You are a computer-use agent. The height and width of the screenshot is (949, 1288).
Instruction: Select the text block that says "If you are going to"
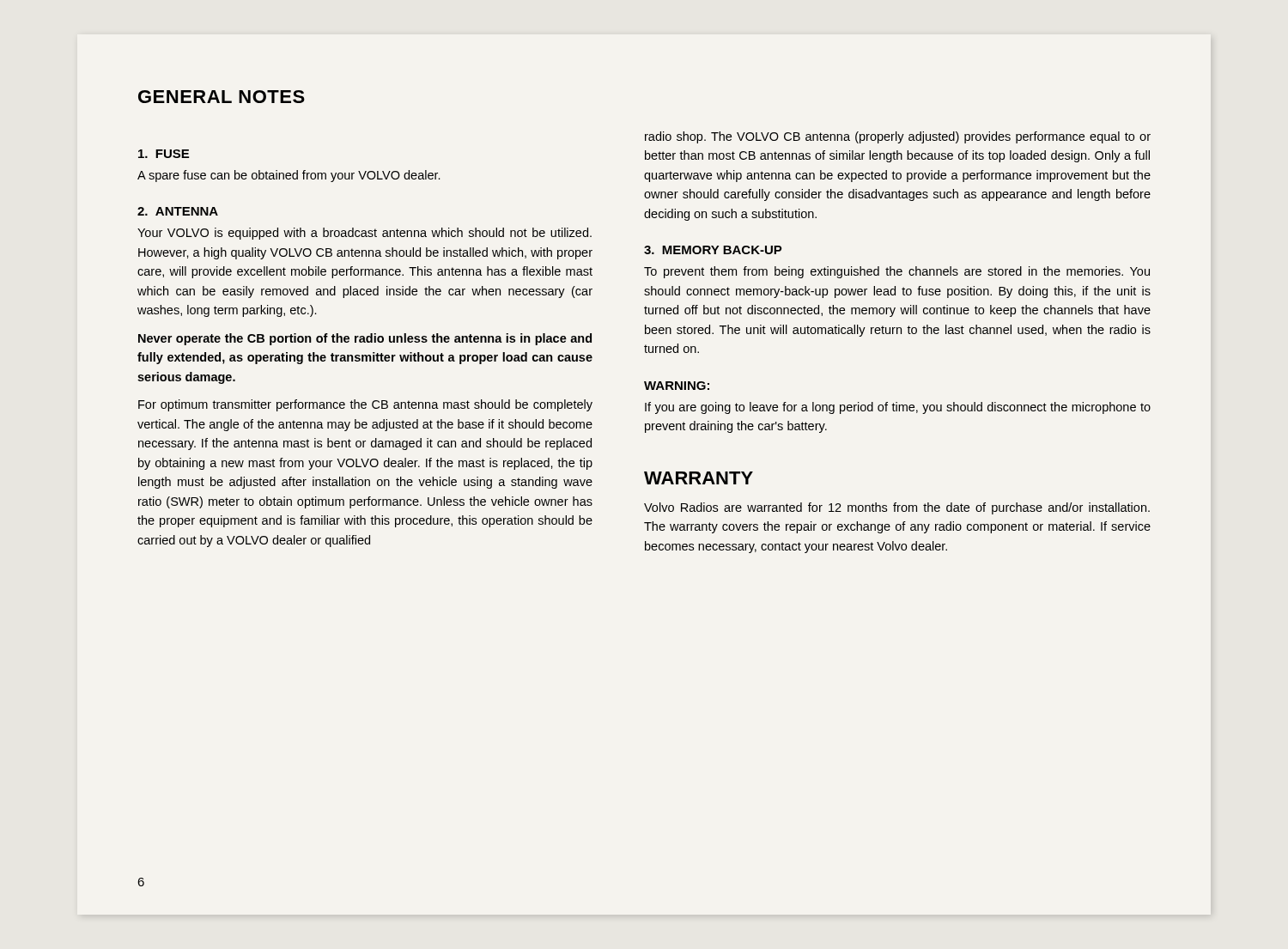tap(897, 416)
